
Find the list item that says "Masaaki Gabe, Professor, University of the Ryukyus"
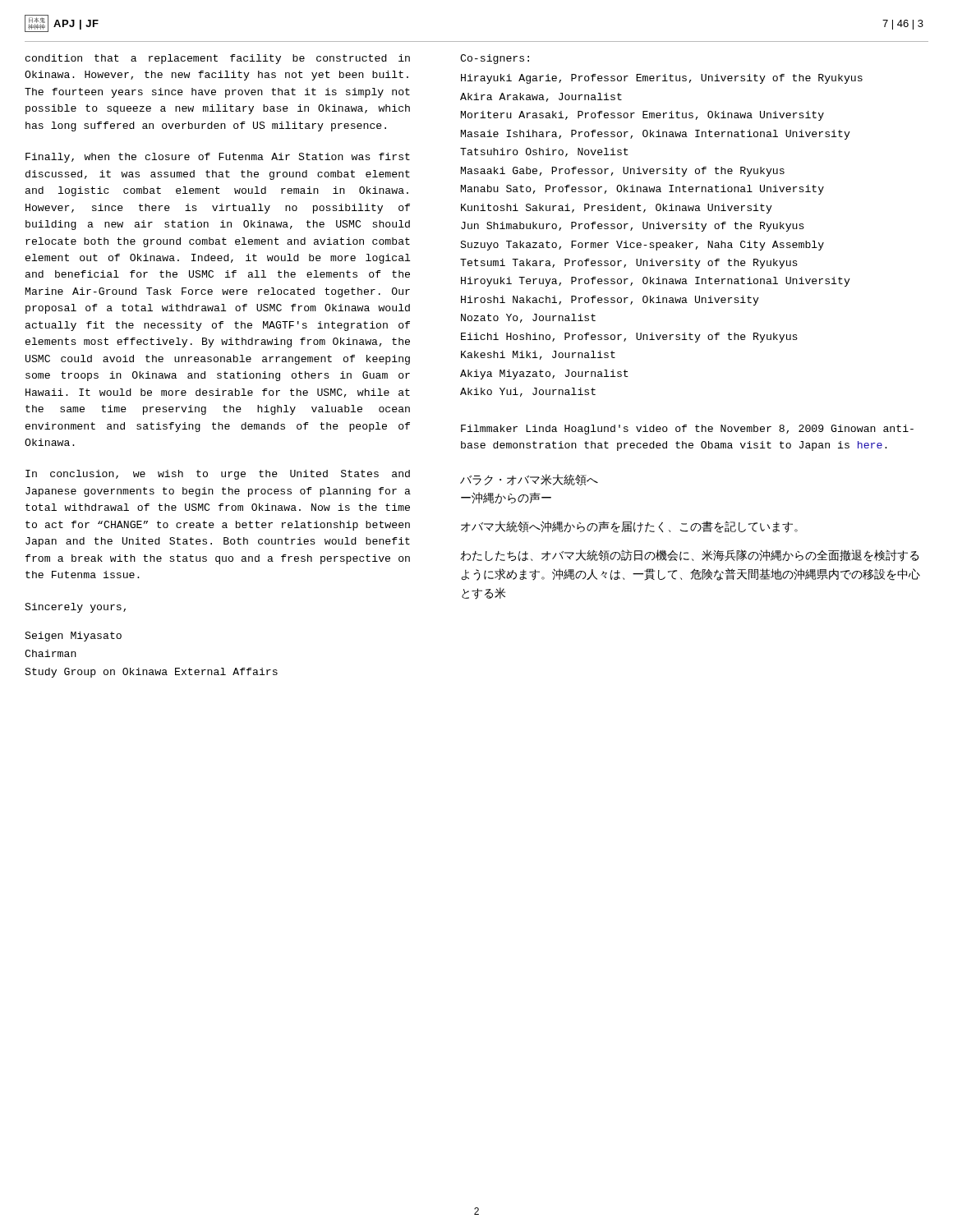[x=623, y=171]
